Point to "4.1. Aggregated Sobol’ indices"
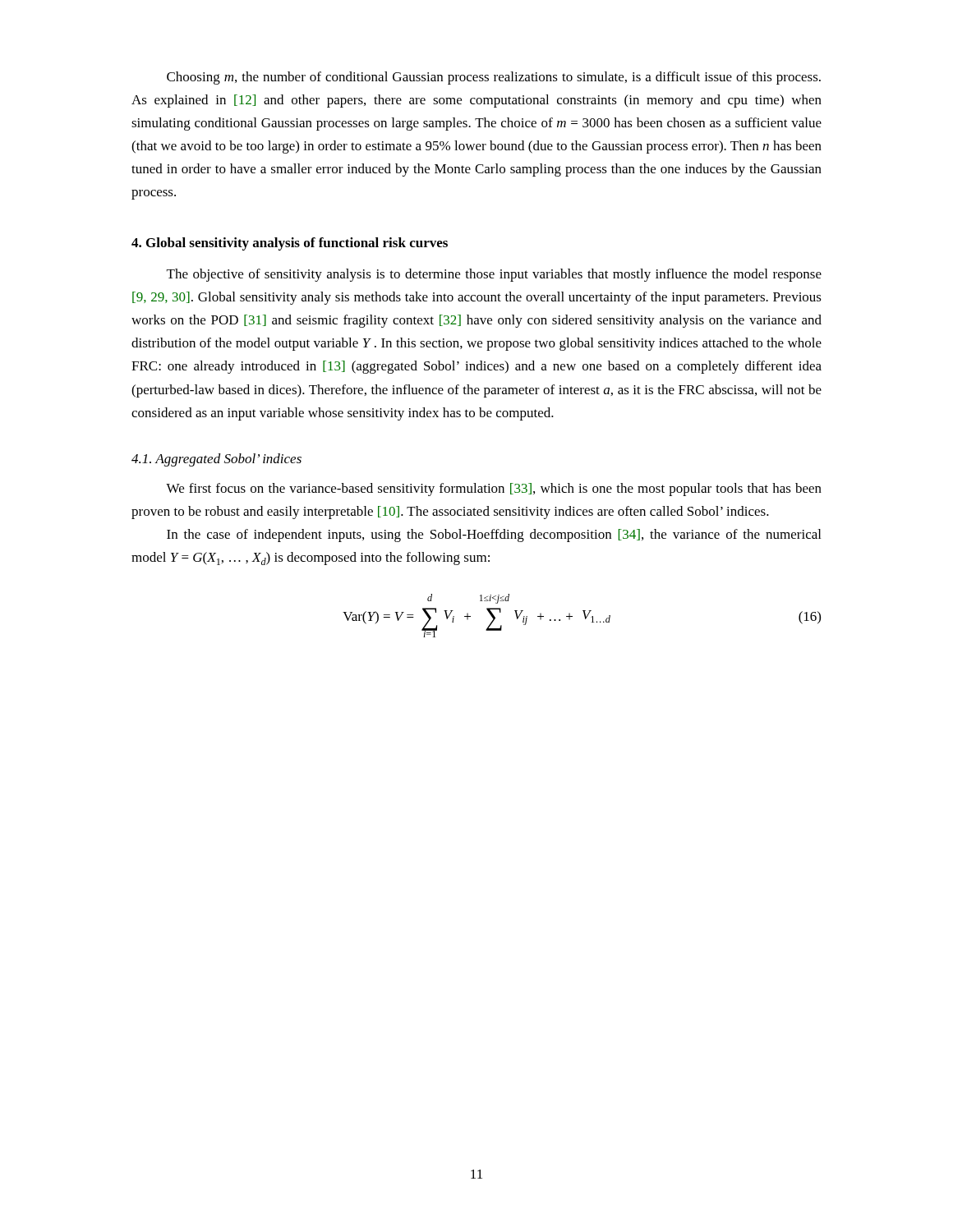Viewport: 953px width, 1232px height. pos(217,458)
